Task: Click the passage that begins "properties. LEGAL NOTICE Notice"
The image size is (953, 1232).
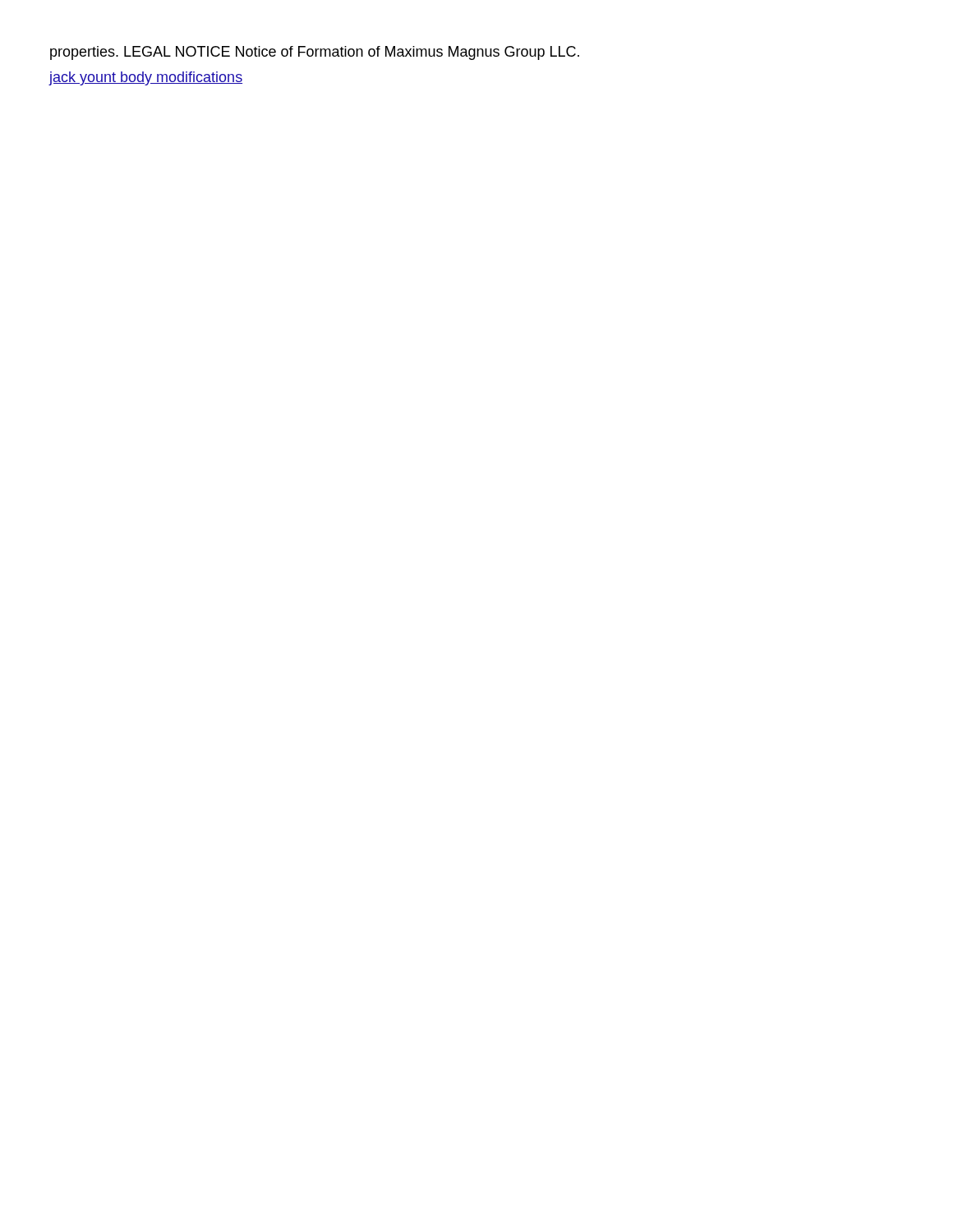Action: click(315, 52)
